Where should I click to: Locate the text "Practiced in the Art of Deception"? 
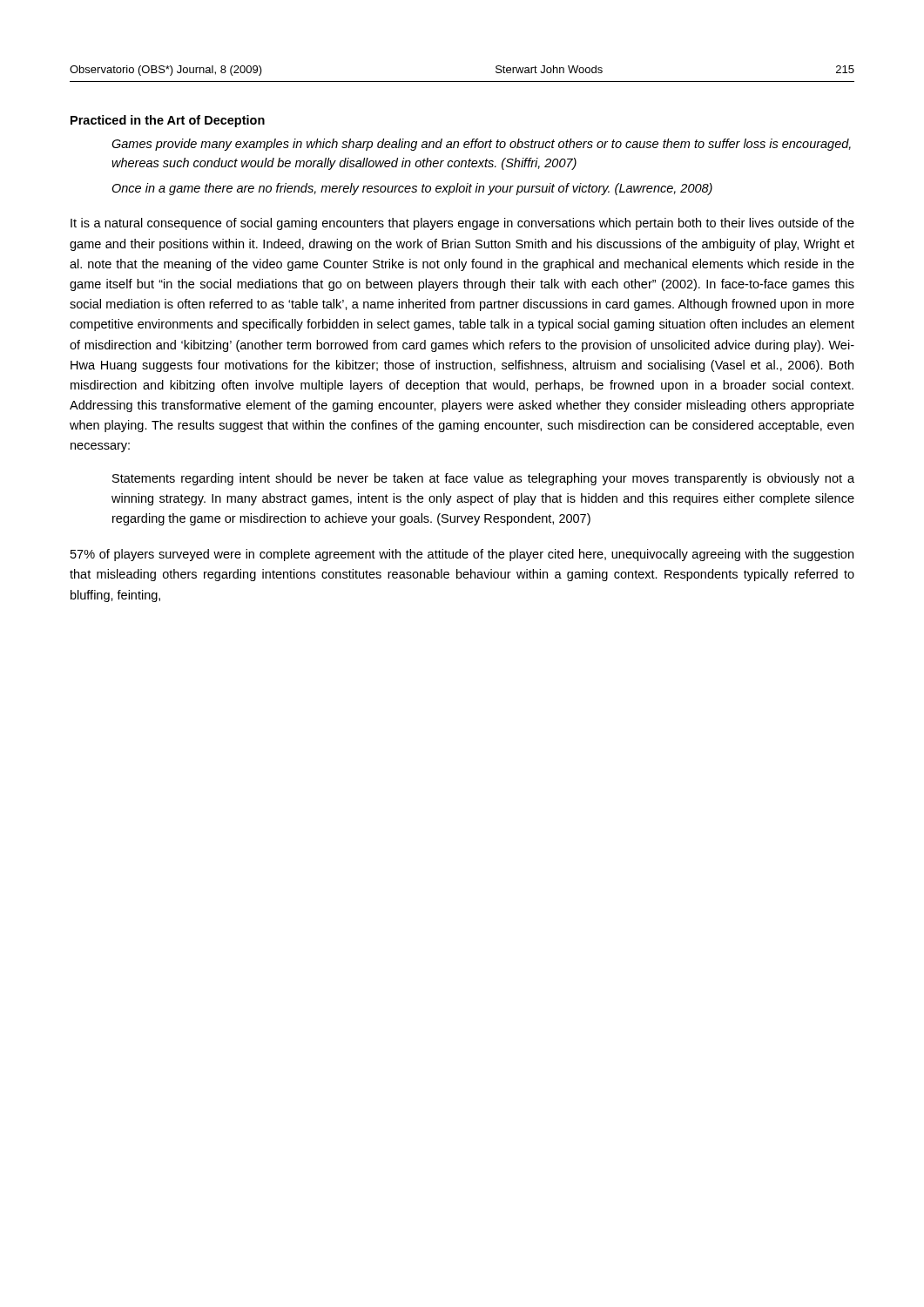pos(167,120)
